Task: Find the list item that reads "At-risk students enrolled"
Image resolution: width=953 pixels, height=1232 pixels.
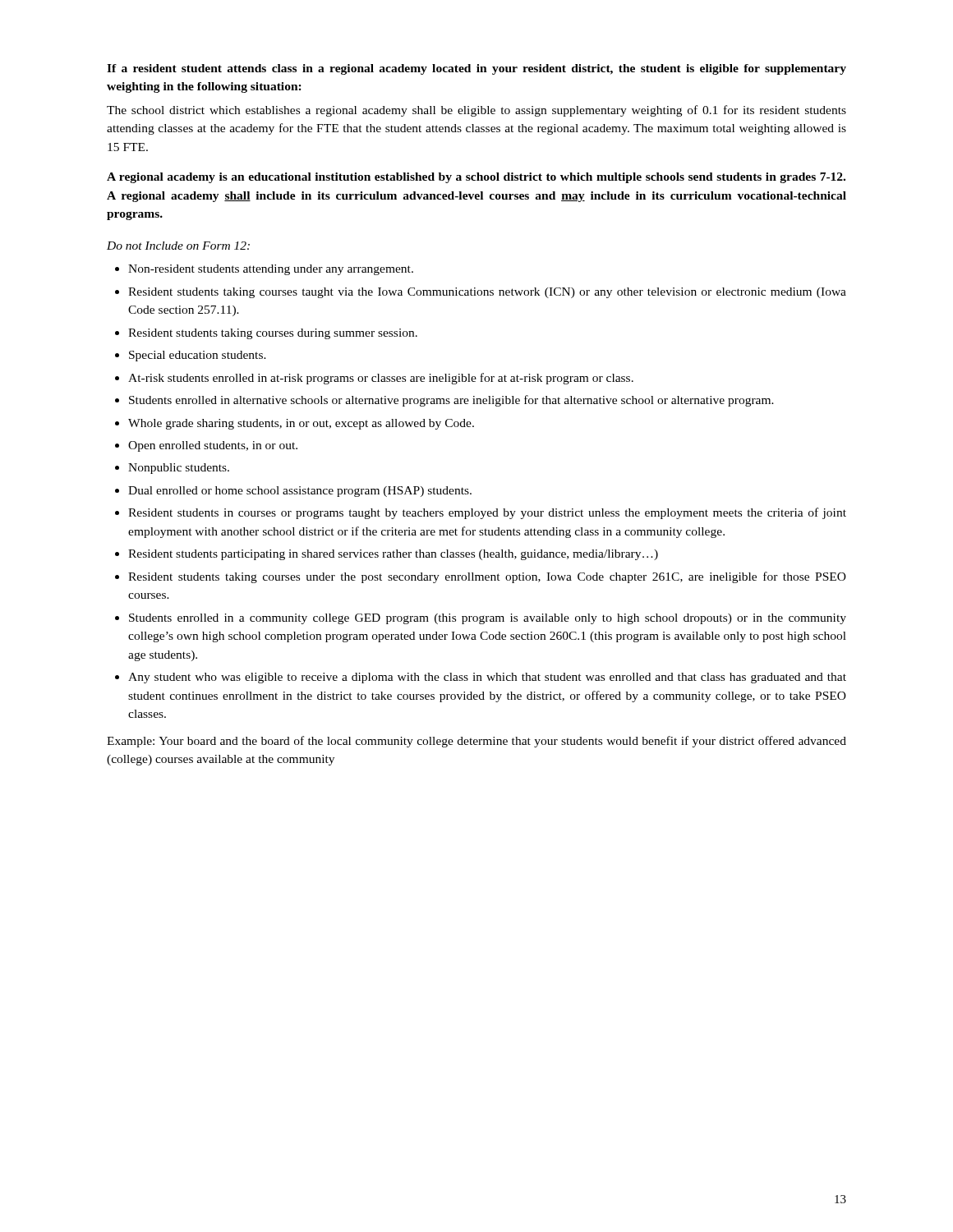Action: (x=381, y=377)
